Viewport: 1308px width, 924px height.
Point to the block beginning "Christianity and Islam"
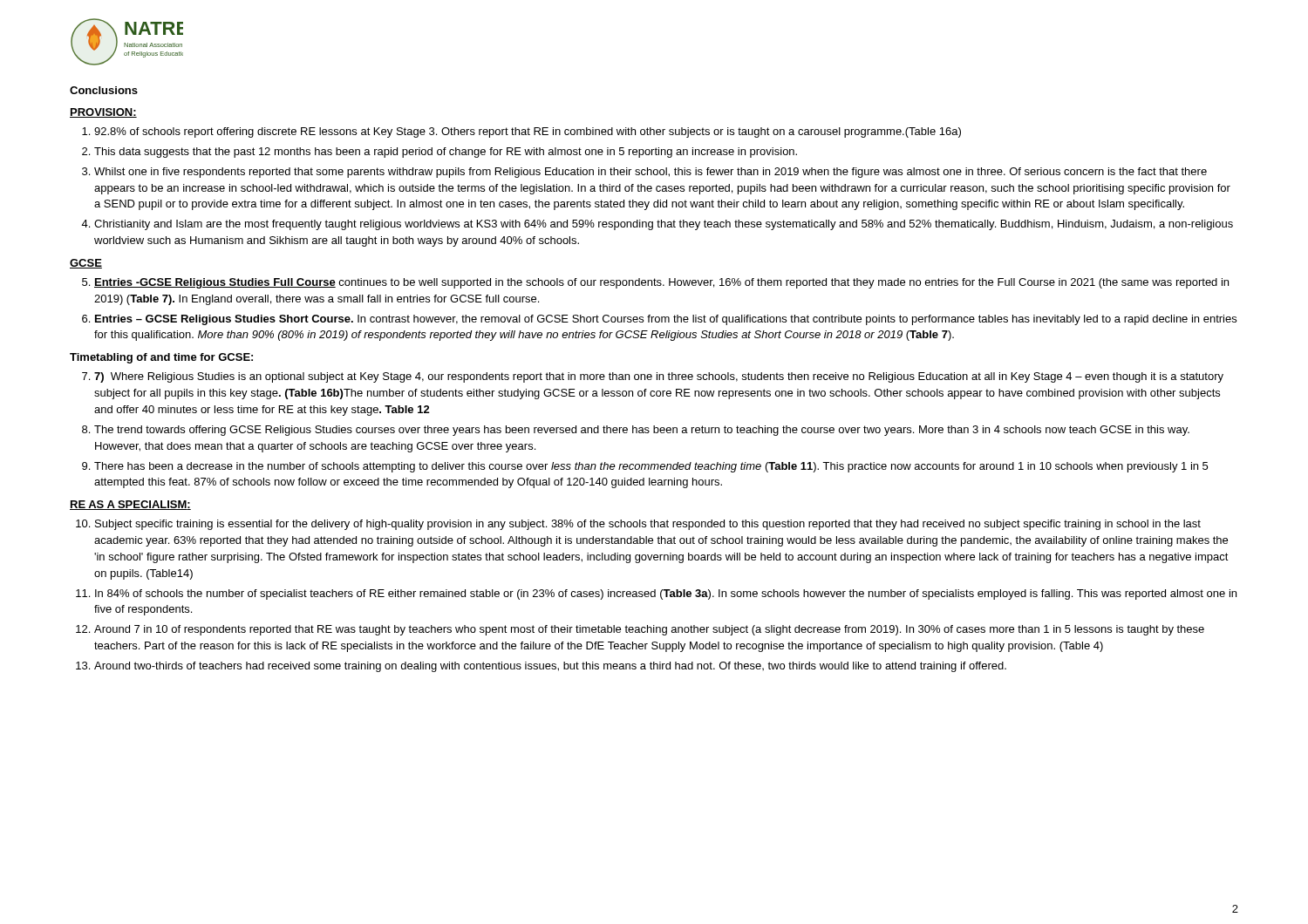point(664,232)
